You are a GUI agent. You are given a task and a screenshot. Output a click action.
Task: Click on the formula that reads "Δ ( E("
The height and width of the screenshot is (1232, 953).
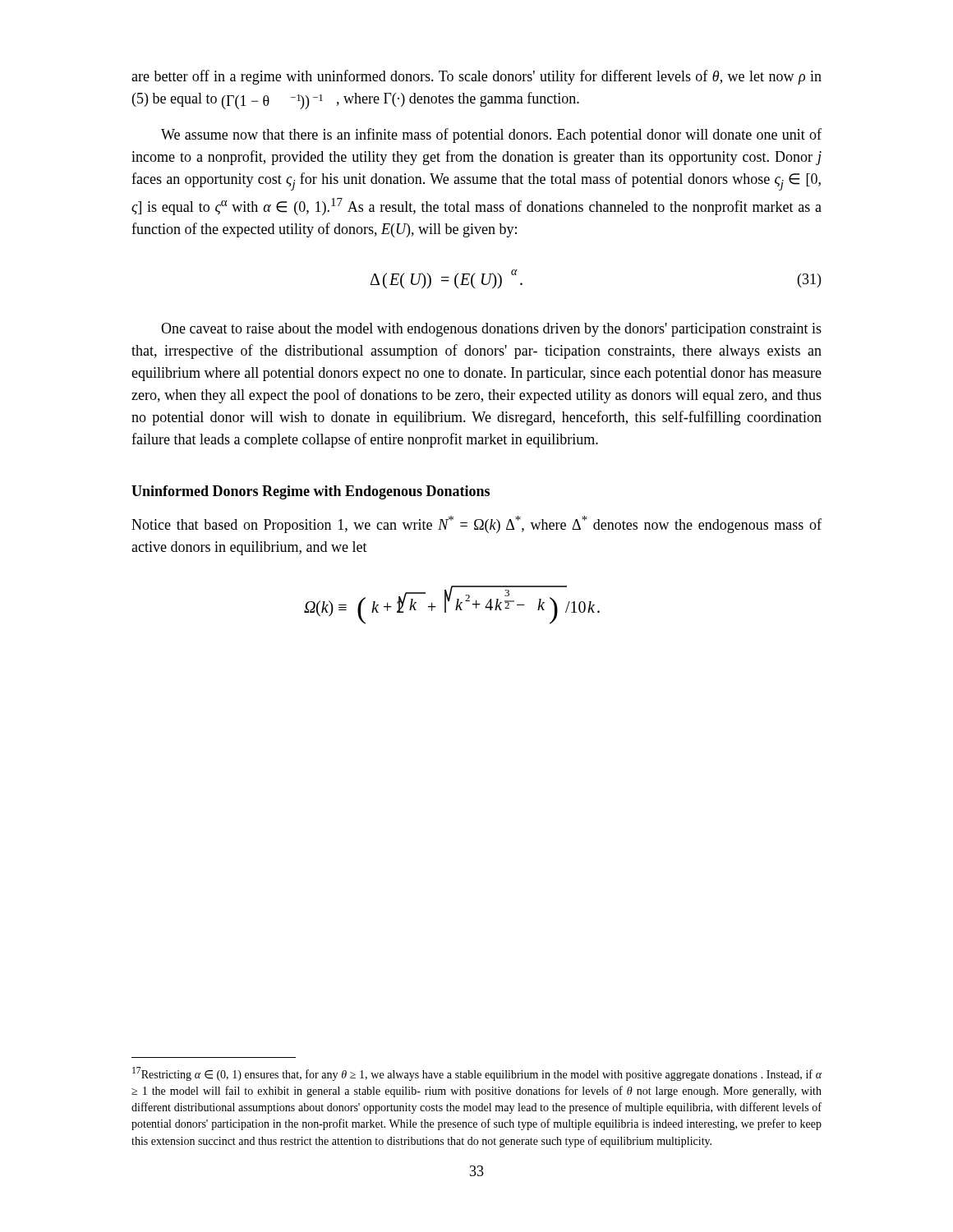pos(456,279)
